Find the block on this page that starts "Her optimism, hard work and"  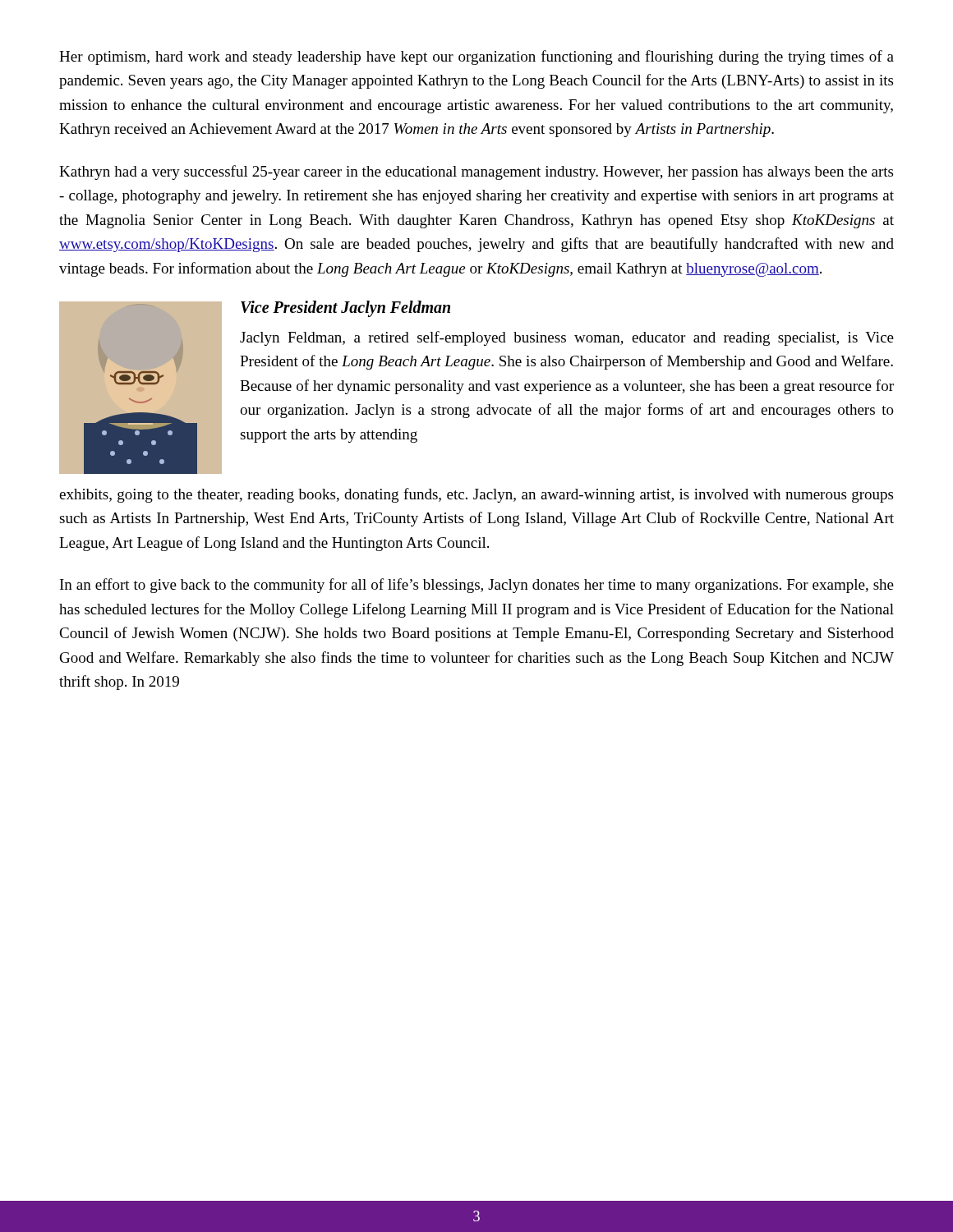476,93
